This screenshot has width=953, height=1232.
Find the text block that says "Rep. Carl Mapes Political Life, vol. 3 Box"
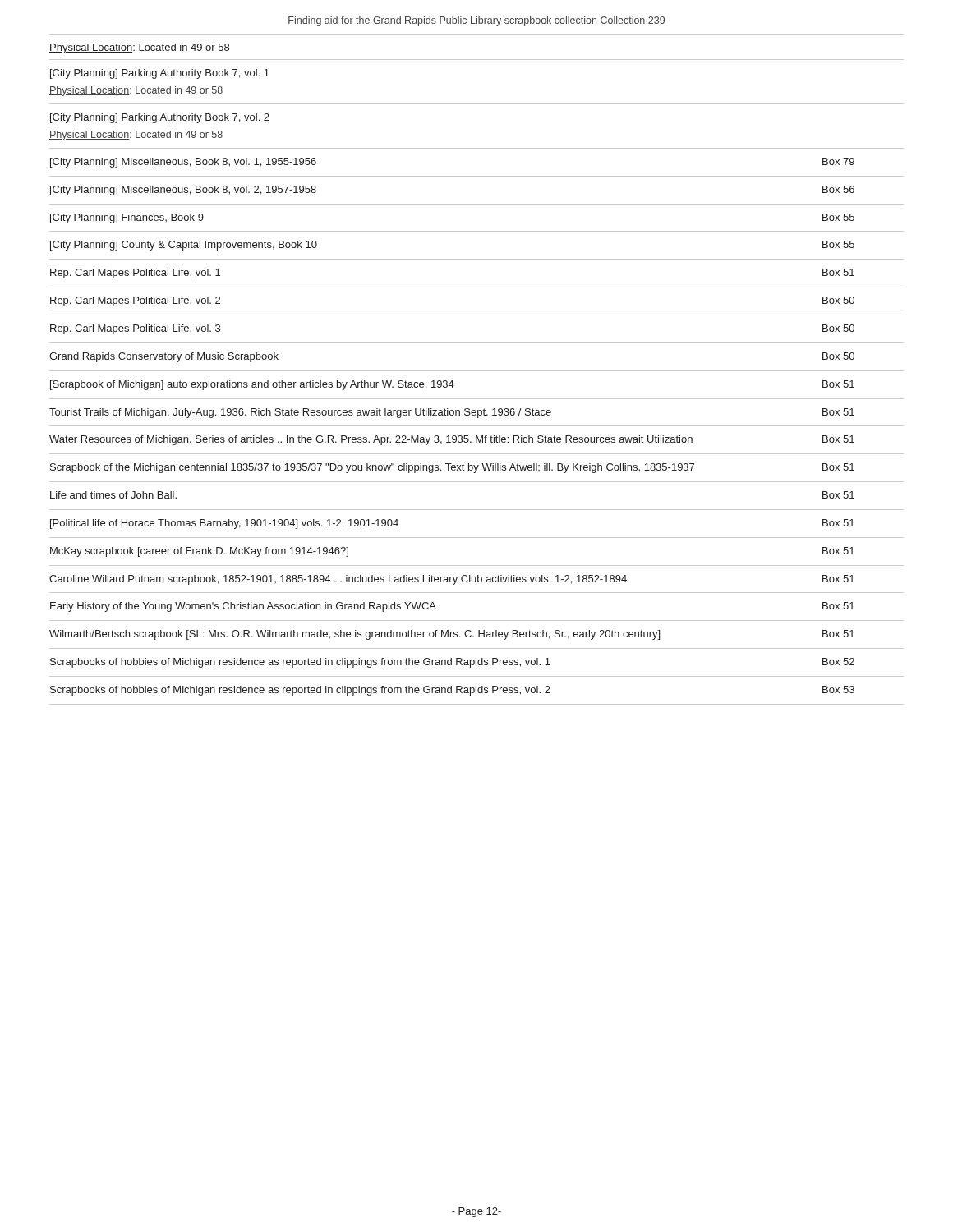point(136,329)
